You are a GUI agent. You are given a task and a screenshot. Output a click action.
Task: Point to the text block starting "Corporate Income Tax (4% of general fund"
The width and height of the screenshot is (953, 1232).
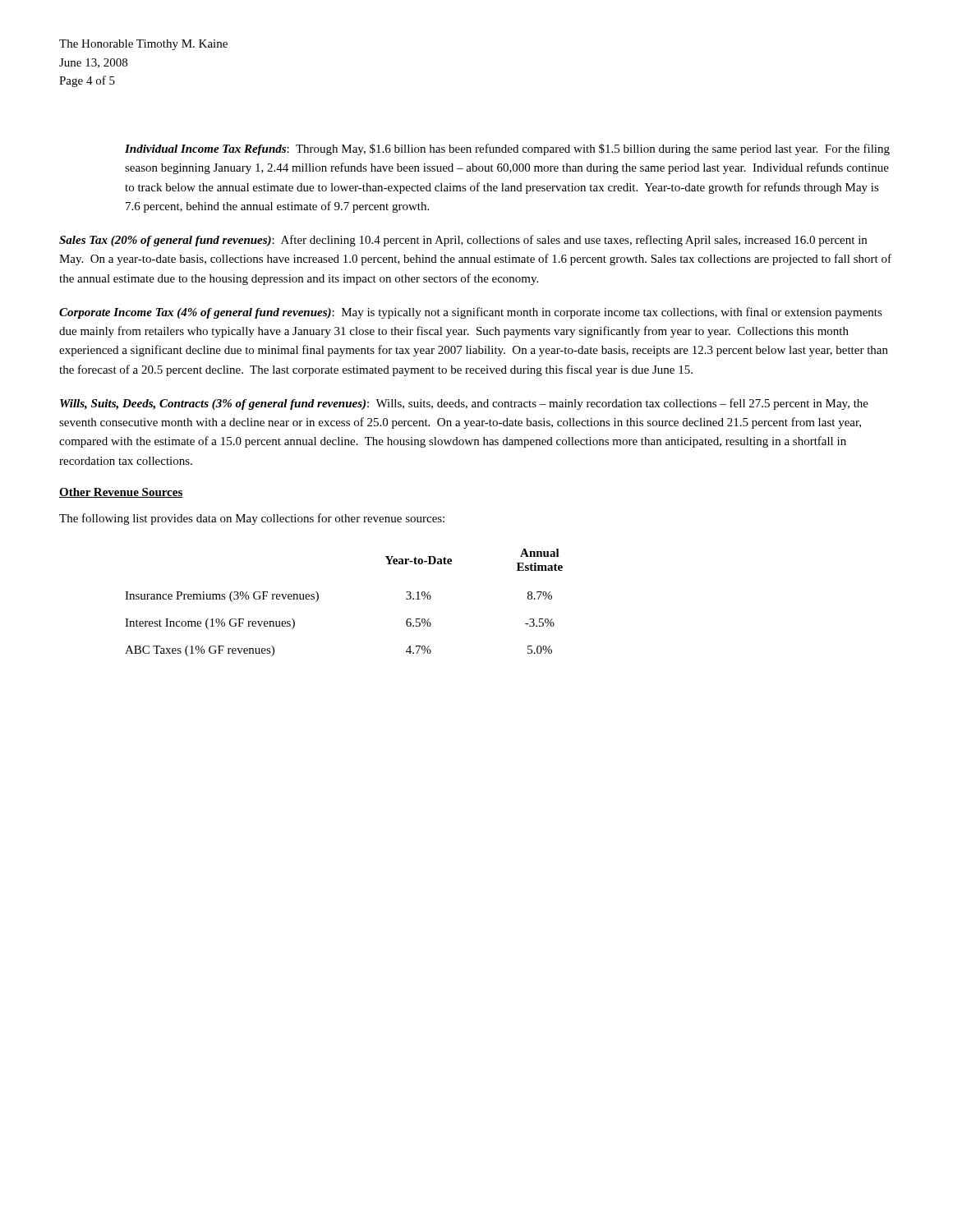(x=474, y=341)
